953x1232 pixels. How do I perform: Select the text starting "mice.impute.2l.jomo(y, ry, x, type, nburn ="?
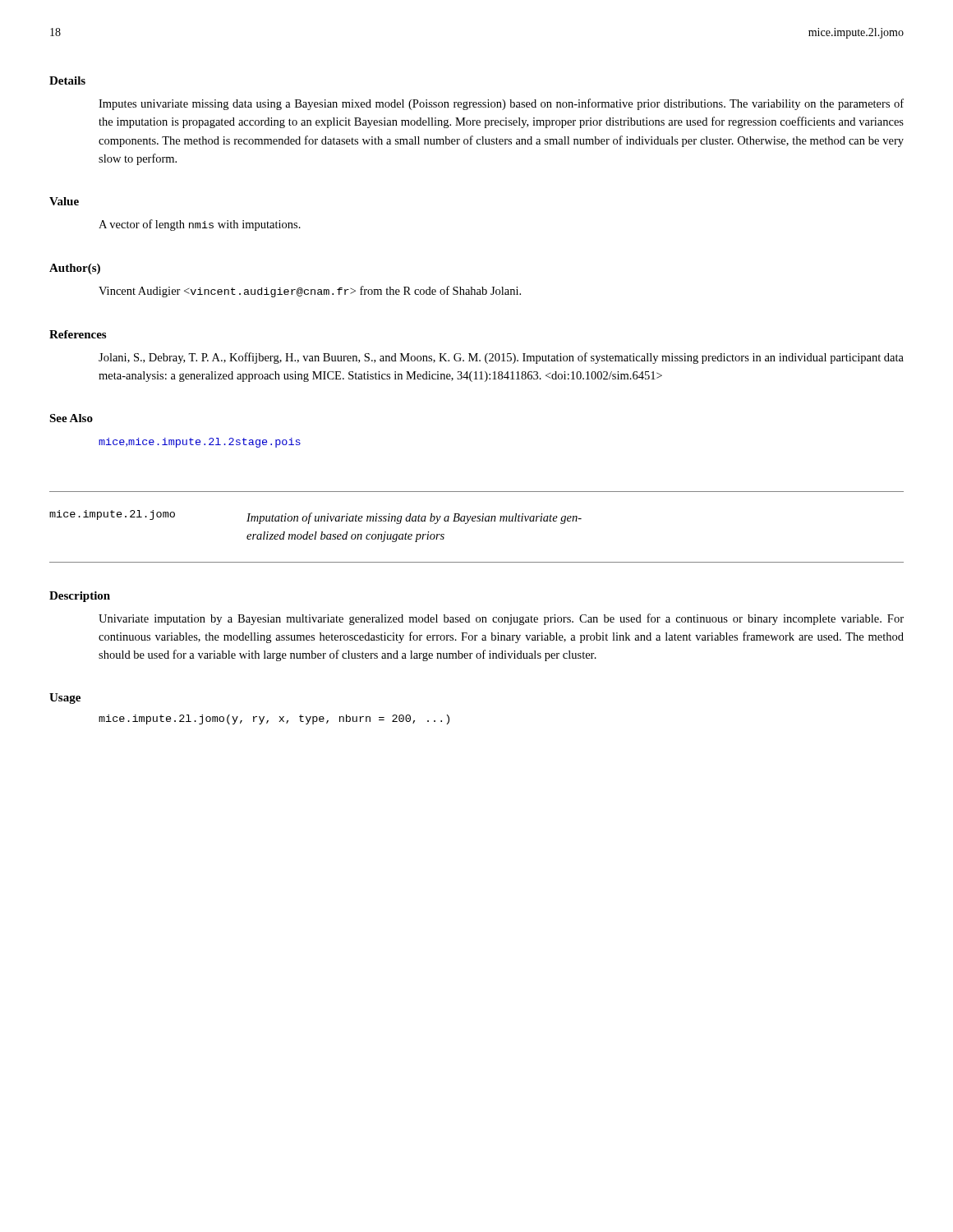pos(275,719)
